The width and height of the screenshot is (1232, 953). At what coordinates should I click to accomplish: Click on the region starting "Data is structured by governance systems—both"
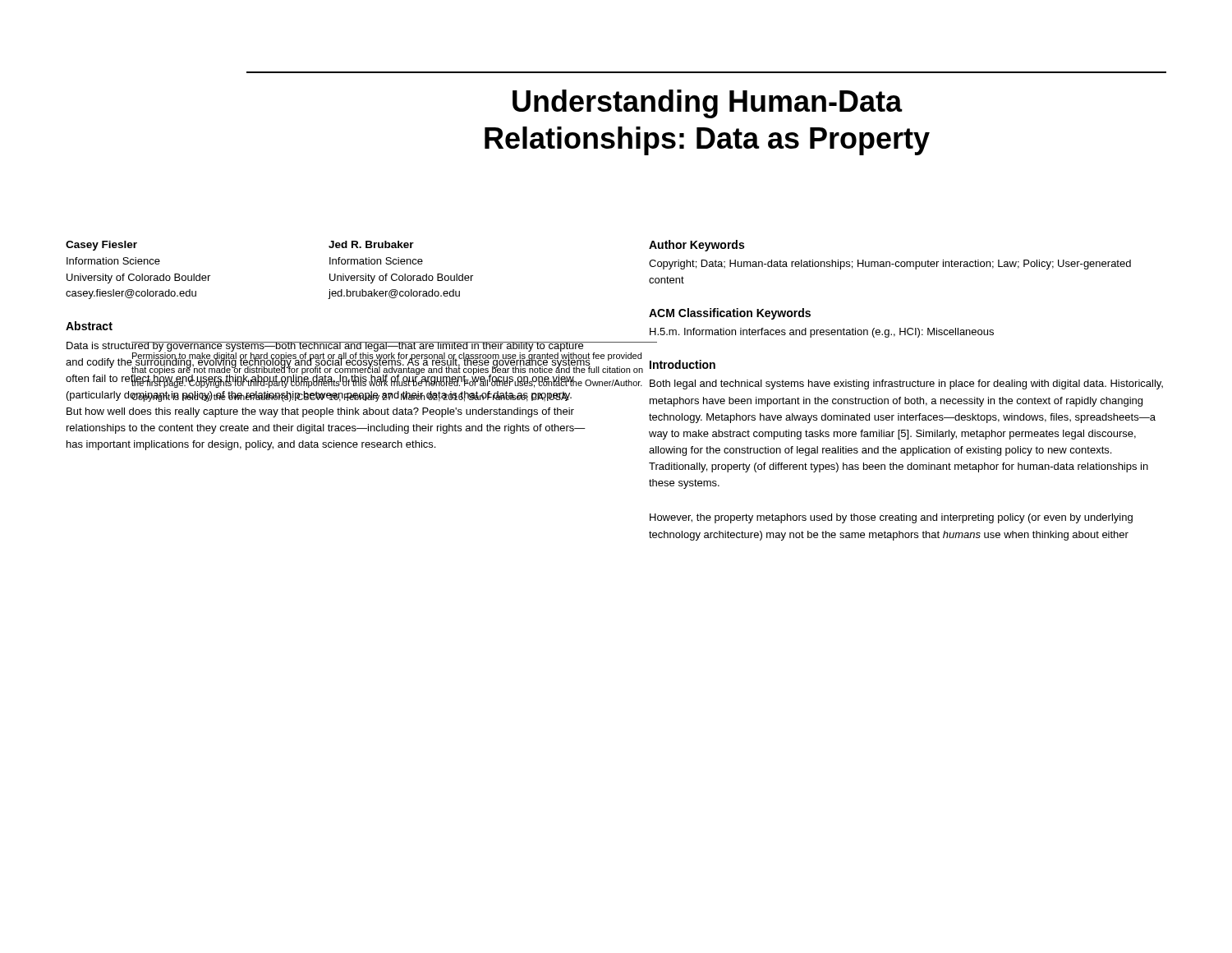click(x=328, y=395)
